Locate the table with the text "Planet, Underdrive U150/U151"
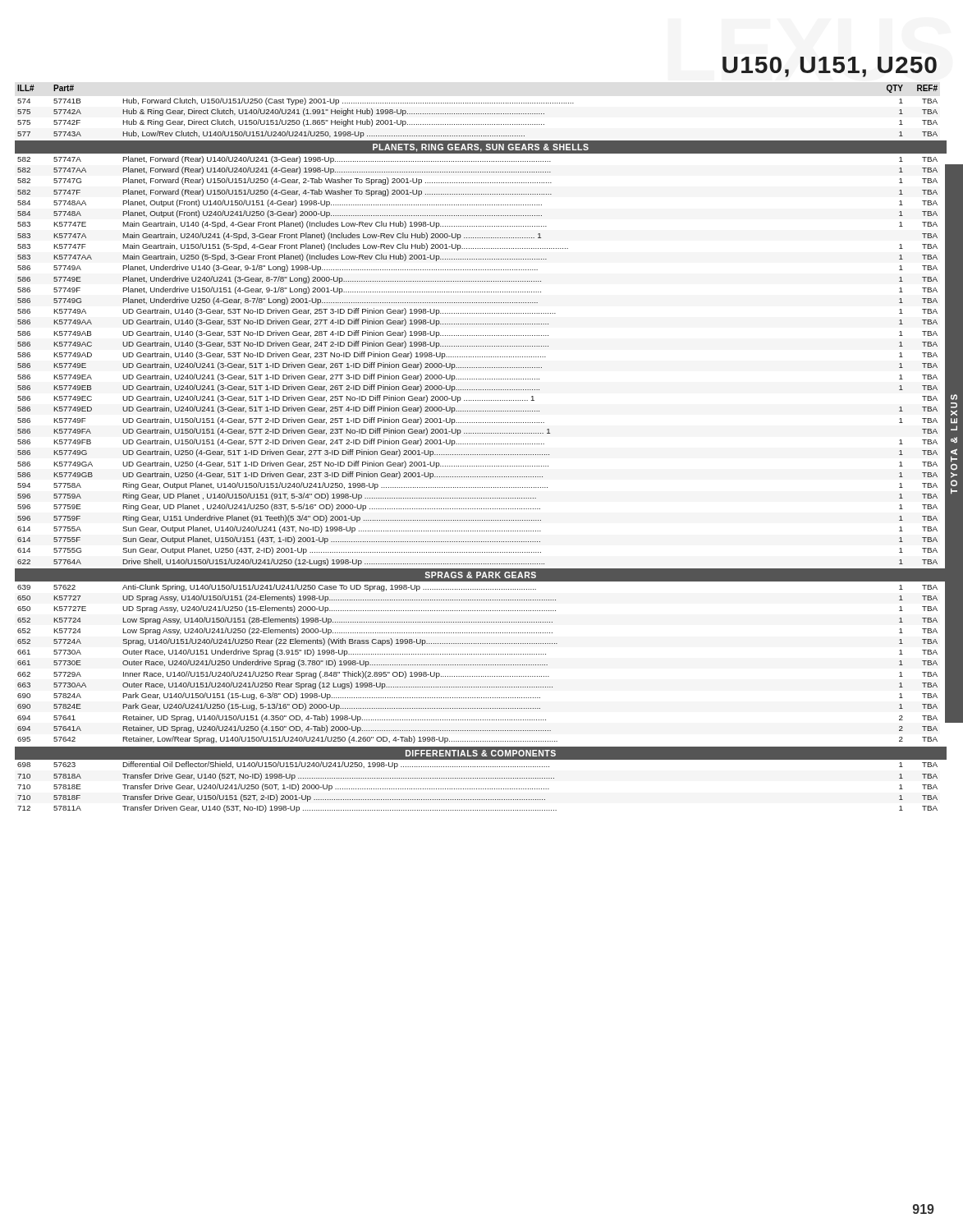963x1232 pixels. (x=477, y=360)
